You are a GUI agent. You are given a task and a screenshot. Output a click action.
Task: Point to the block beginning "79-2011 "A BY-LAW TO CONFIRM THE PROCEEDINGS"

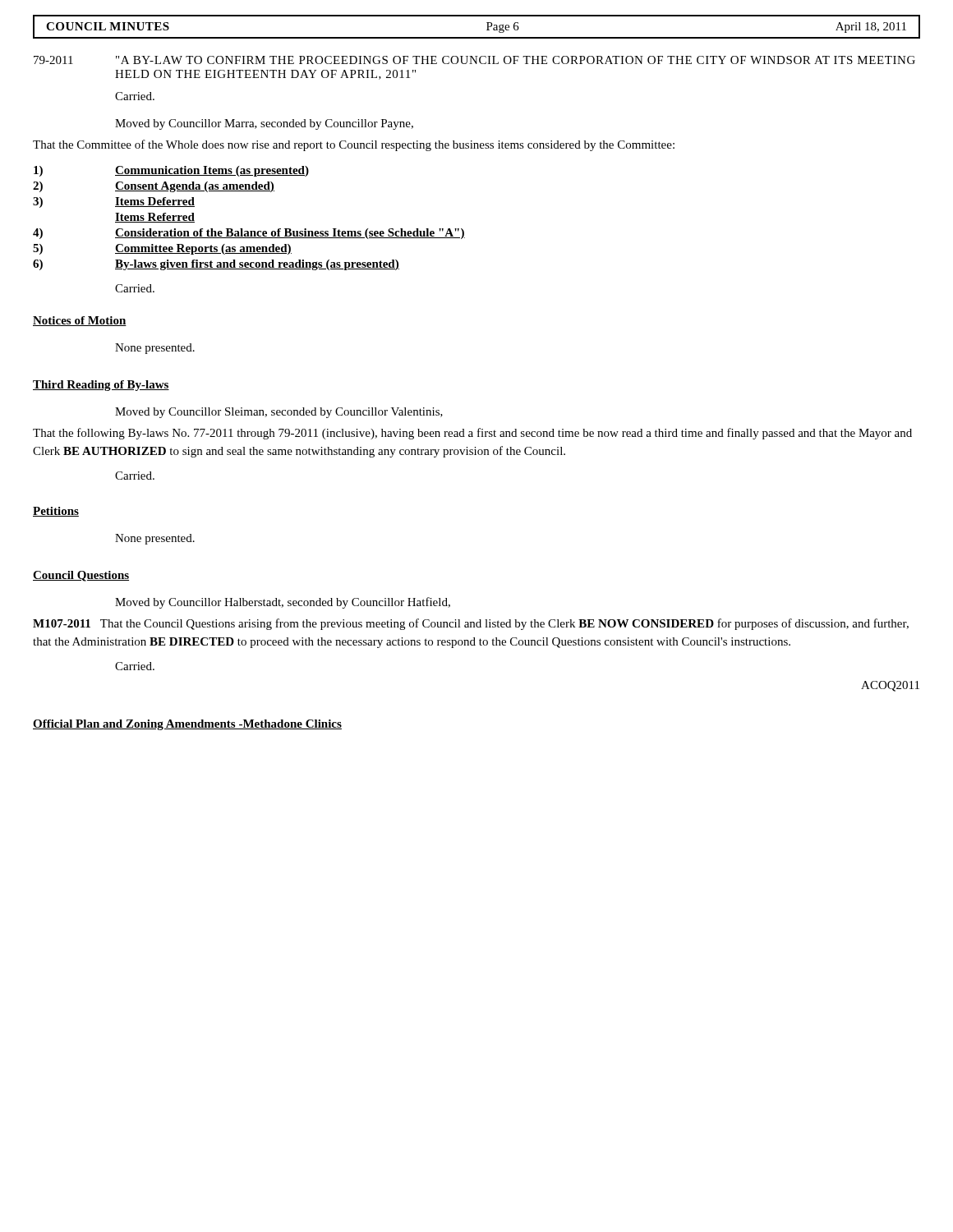click(476, 67)
